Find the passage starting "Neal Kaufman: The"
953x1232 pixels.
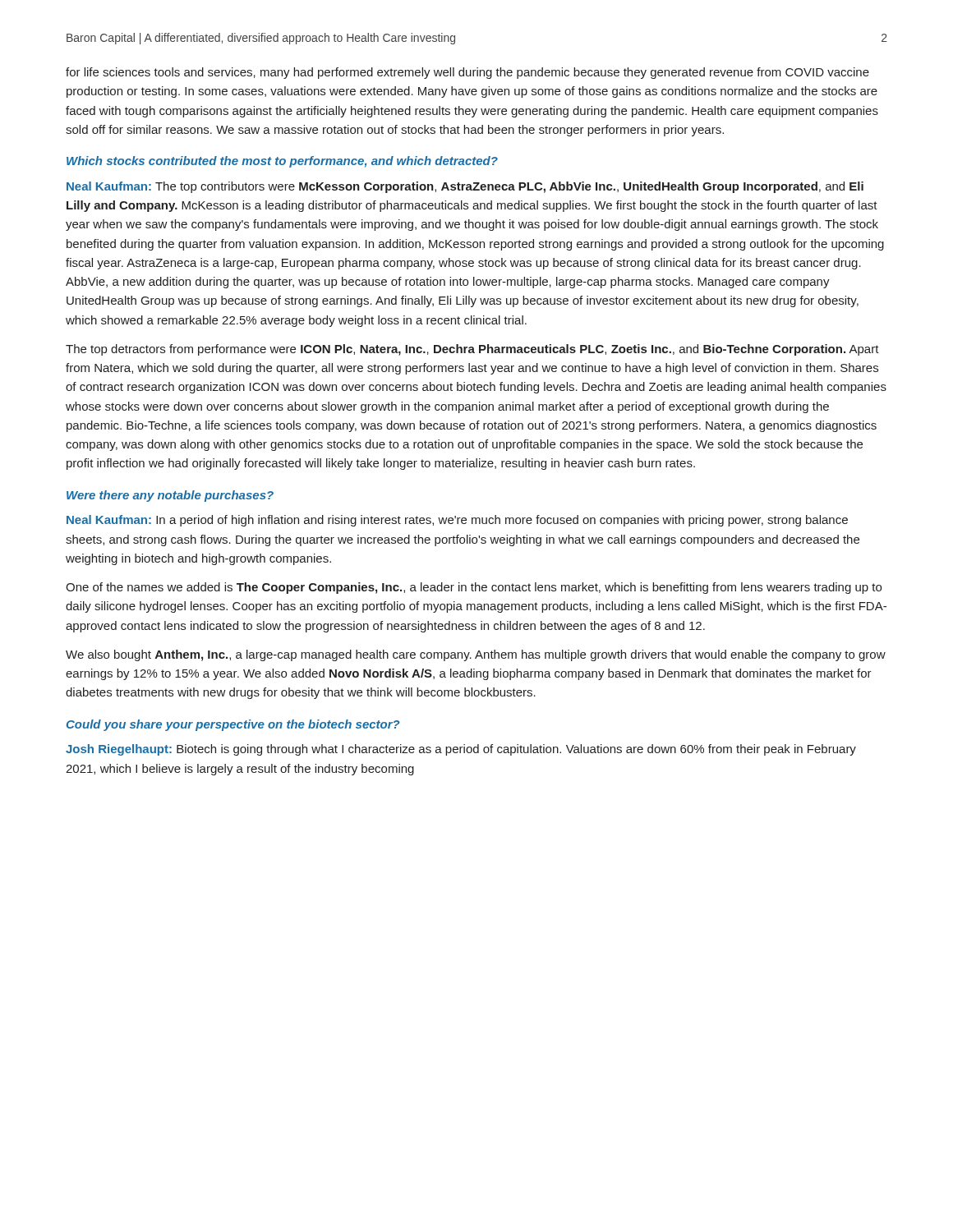click(x=476, y=253)
